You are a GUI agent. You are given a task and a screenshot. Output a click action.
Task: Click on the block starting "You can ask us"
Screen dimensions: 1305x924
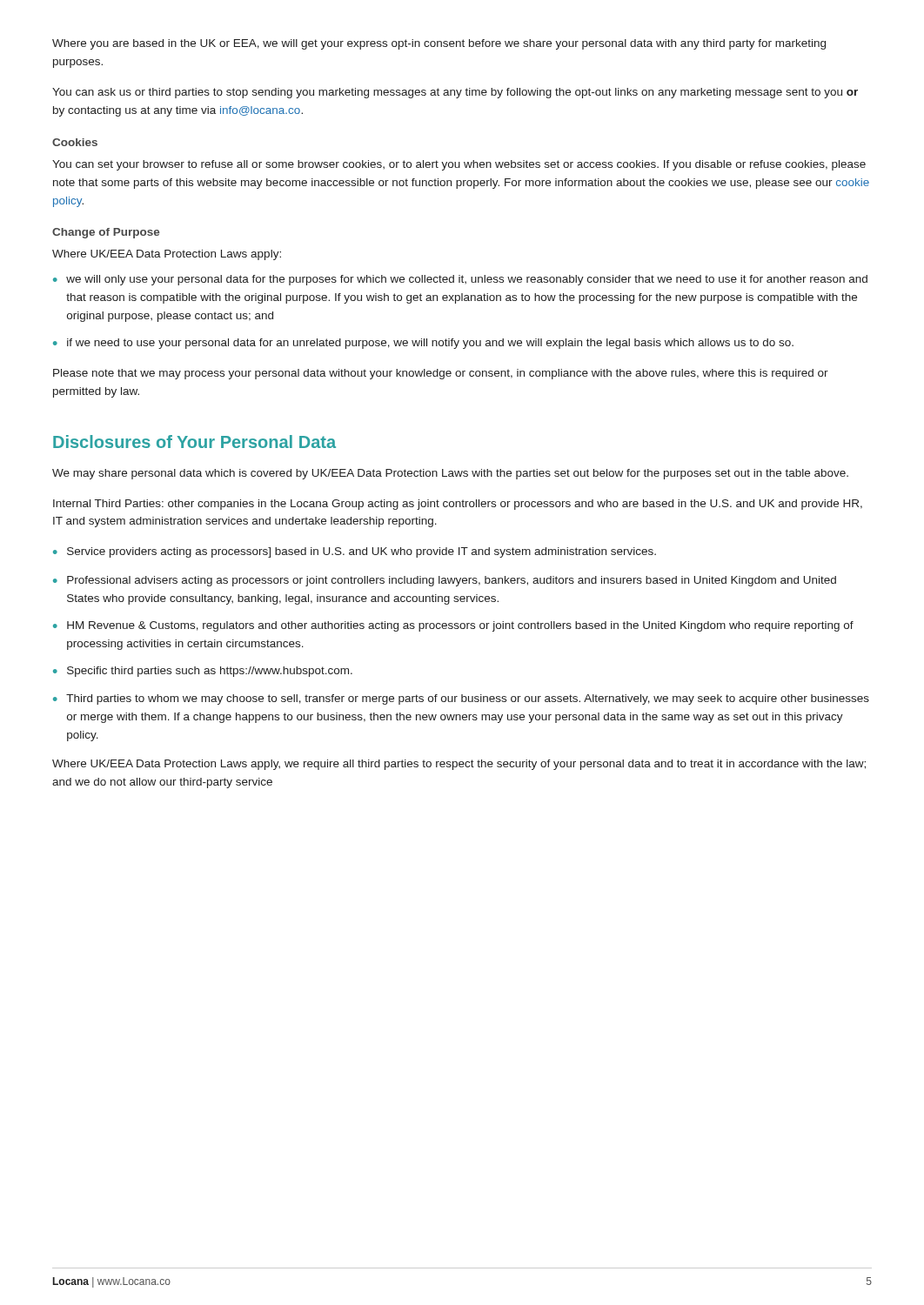coord(455,101)
